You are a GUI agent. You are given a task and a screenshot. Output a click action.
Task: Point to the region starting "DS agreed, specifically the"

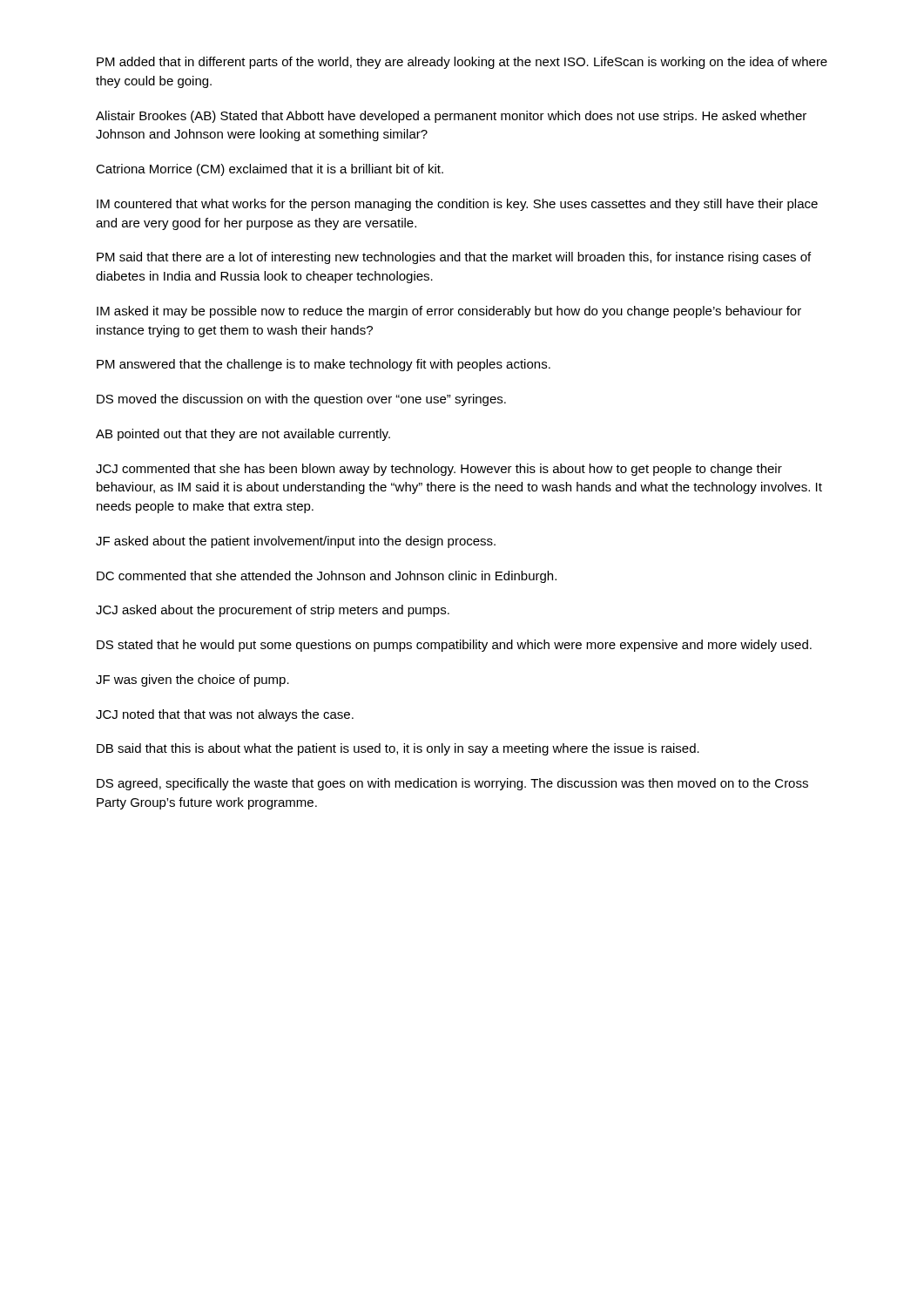[452, 792]
